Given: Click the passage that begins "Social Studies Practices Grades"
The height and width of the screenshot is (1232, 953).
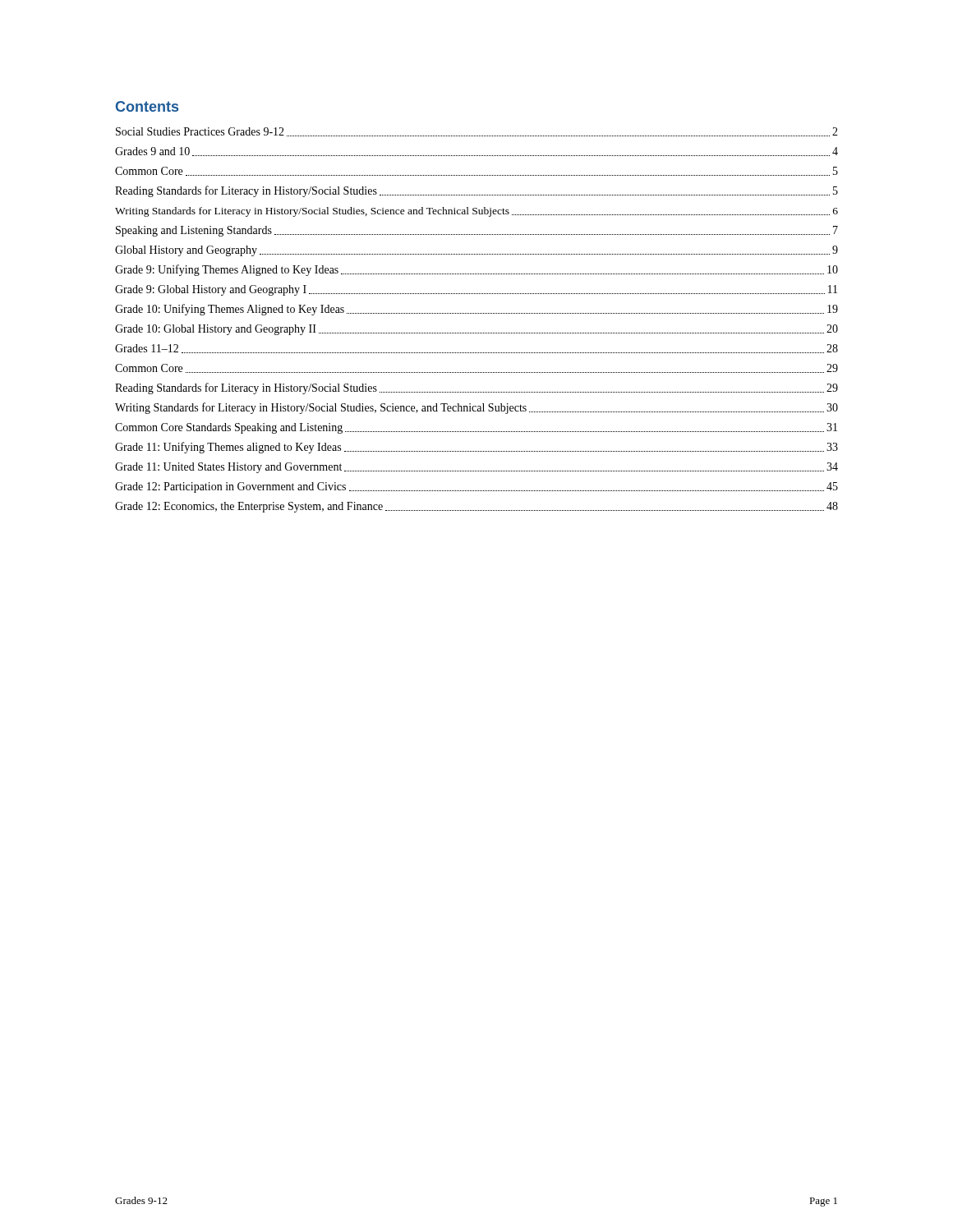Looking at the screenshot, I should pos(476,132).
